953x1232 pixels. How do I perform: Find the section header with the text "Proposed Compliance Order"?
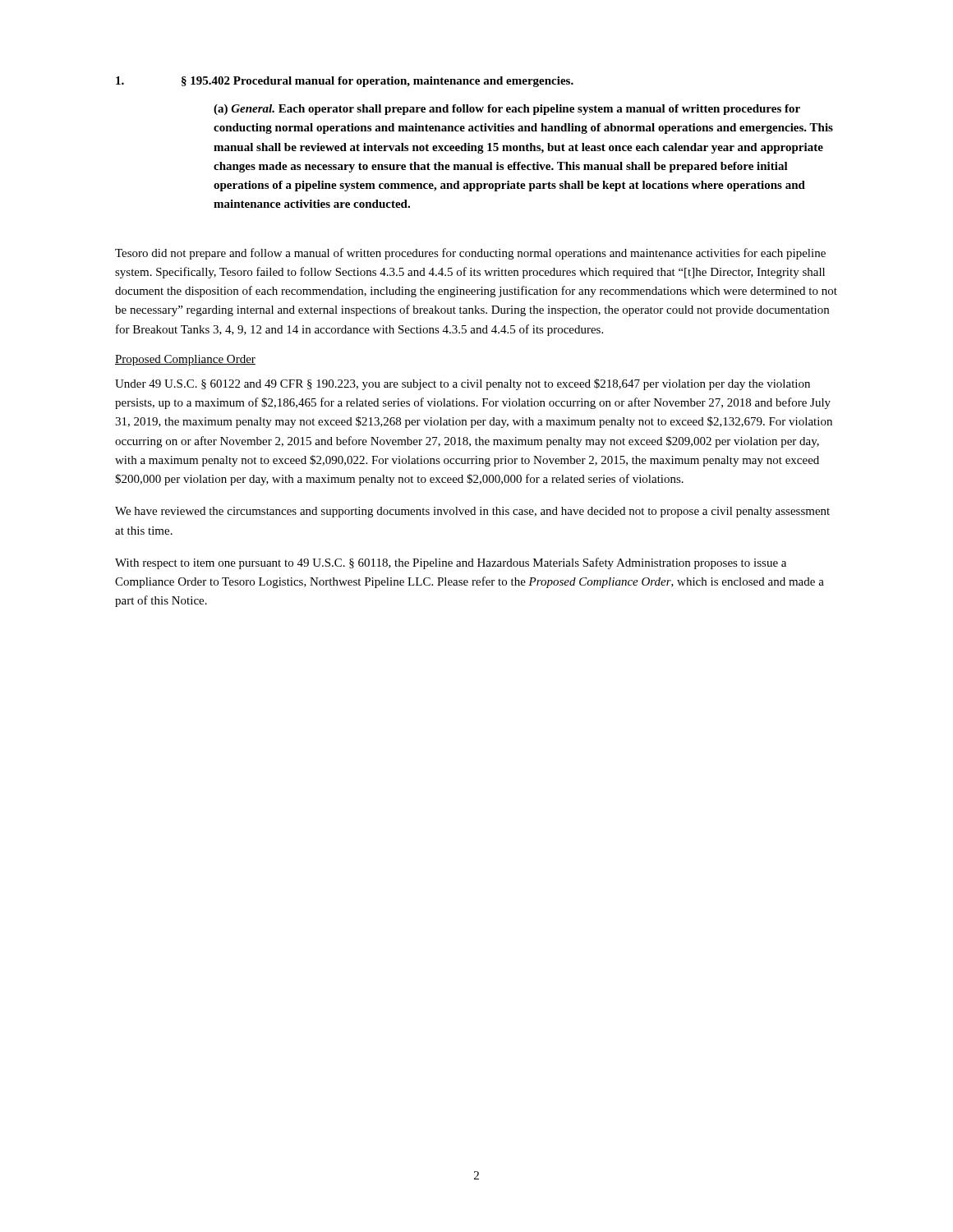[x=185, y=359]
